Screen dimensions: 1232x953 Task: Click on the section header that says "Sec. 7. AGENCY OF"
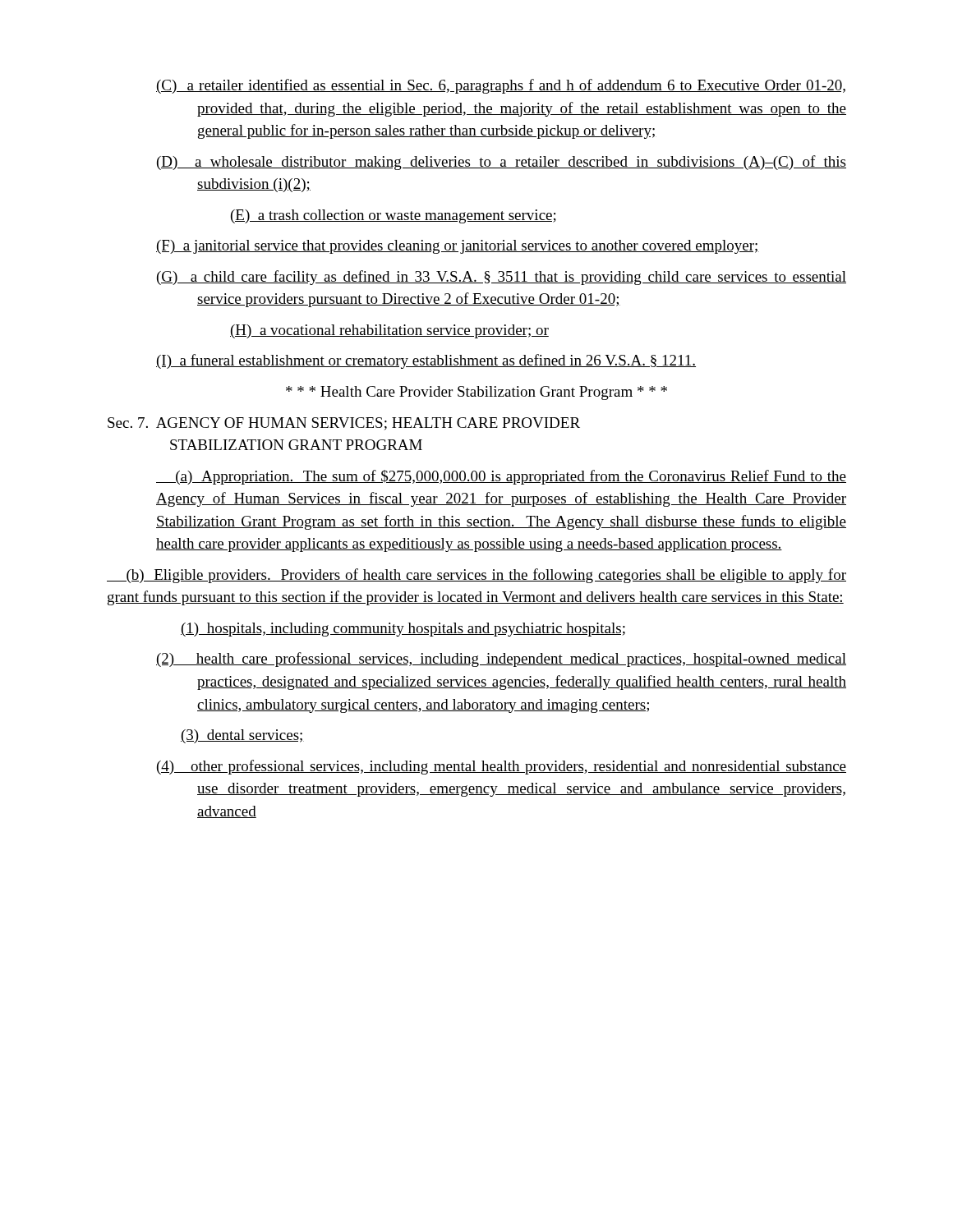(476, 434)
